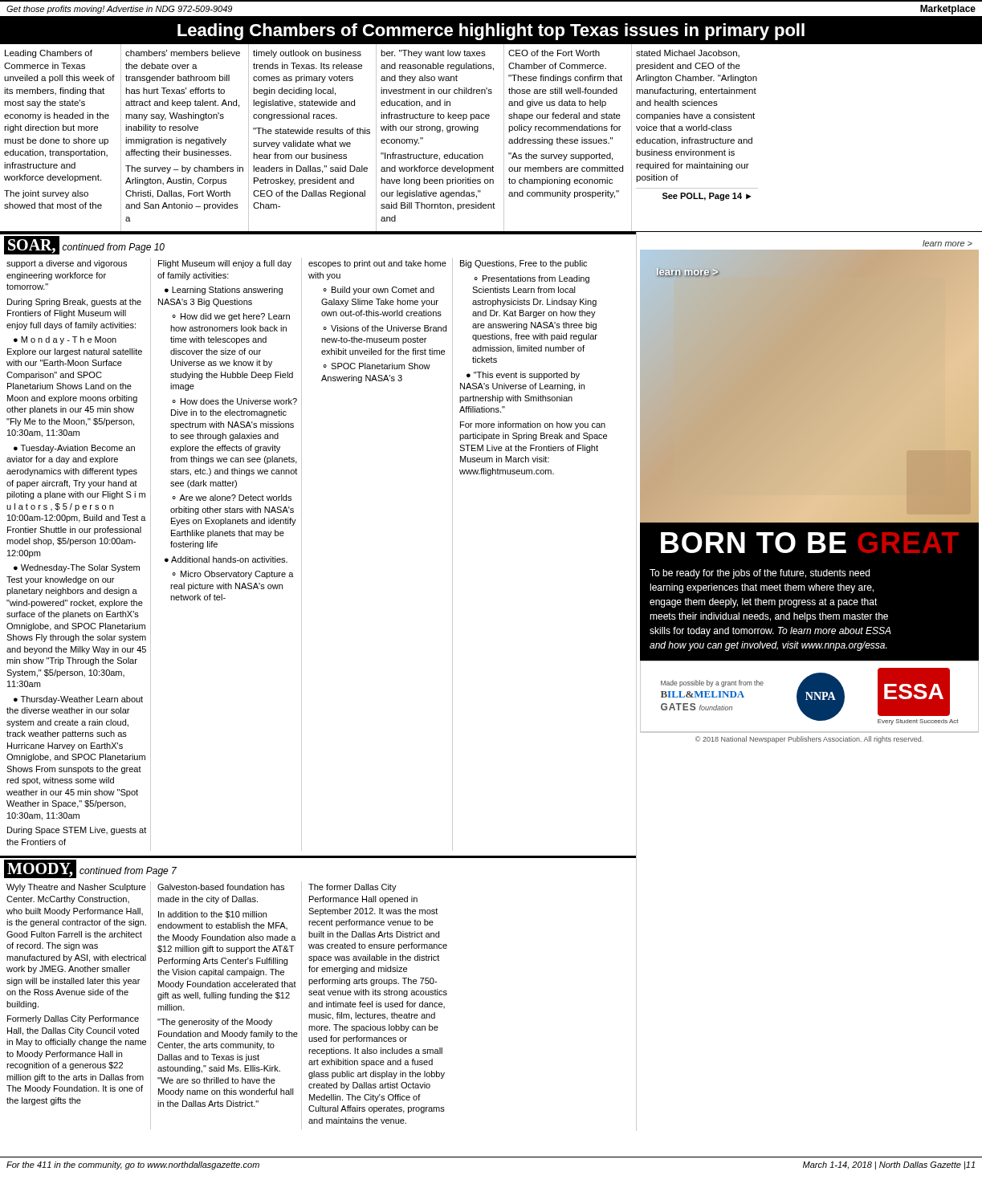Screen dimensions: 1204x982
Task: Find the passage starting "support a diverse"
Action: [x=77, y=553]
